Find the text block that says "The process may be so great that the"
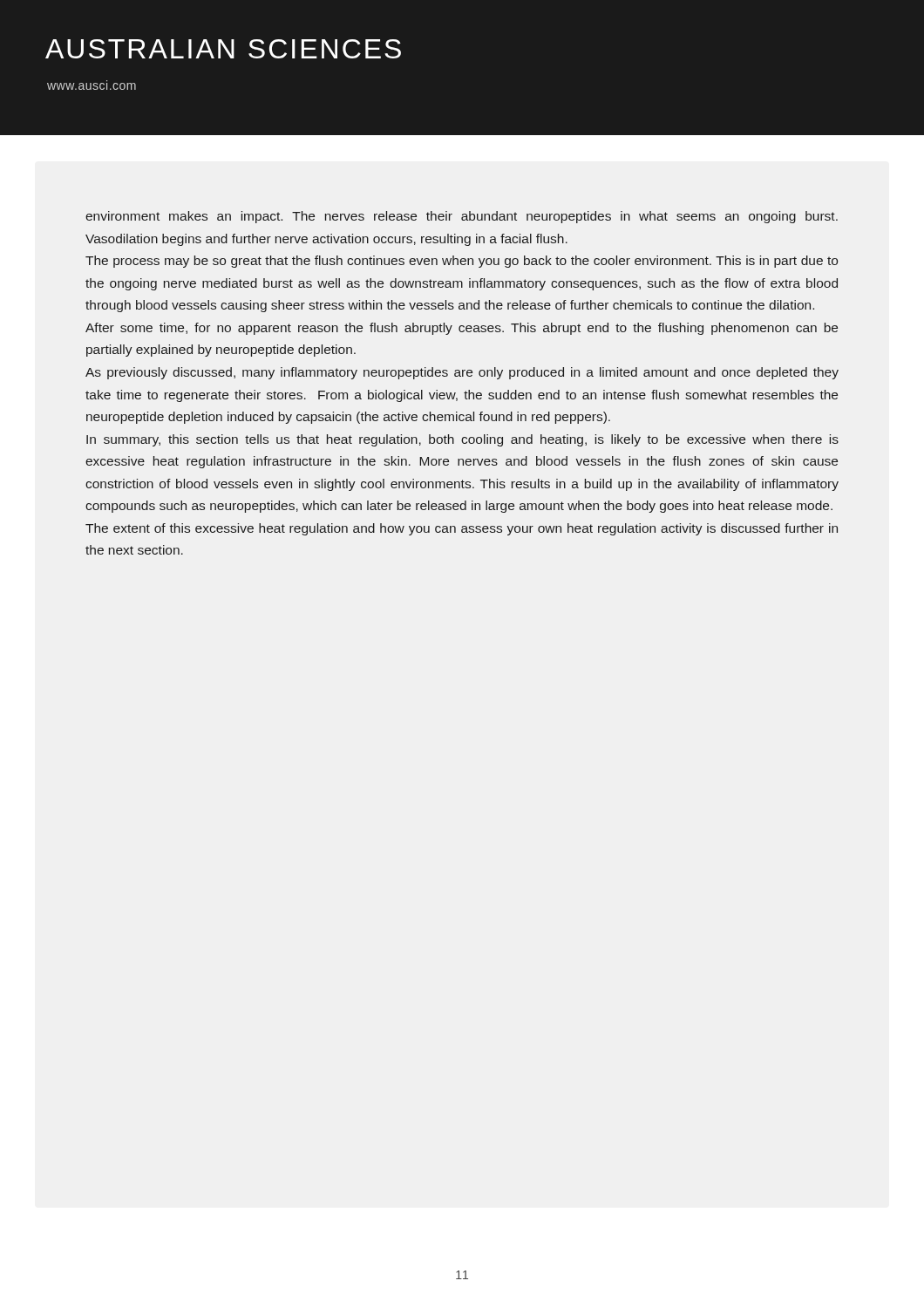This screenshot has width=924, height=1308. pyautogui.click(x=462, y=283)
